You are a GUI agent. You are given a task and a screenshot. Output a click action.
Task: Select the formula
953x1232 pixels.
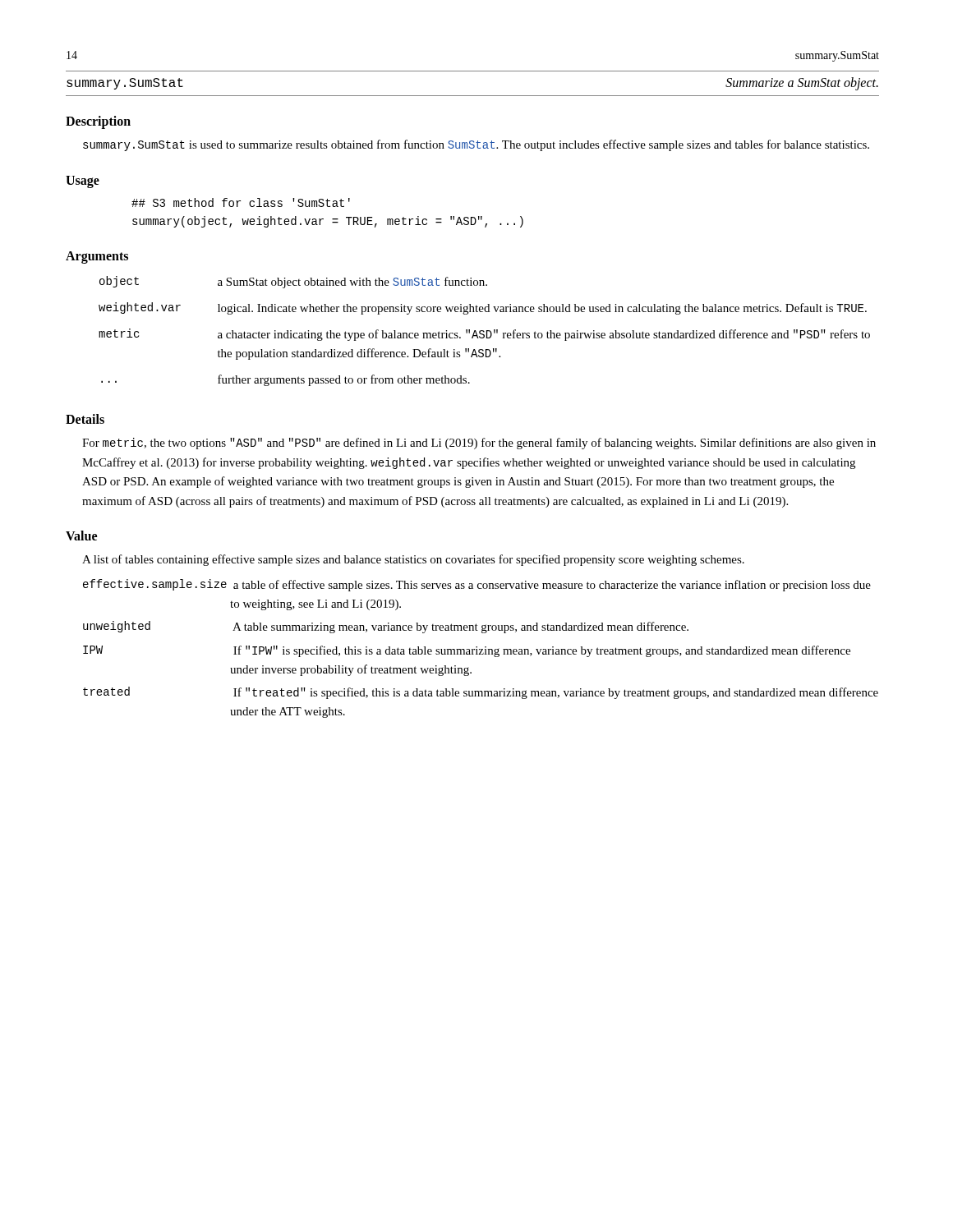tap(505, 213)
